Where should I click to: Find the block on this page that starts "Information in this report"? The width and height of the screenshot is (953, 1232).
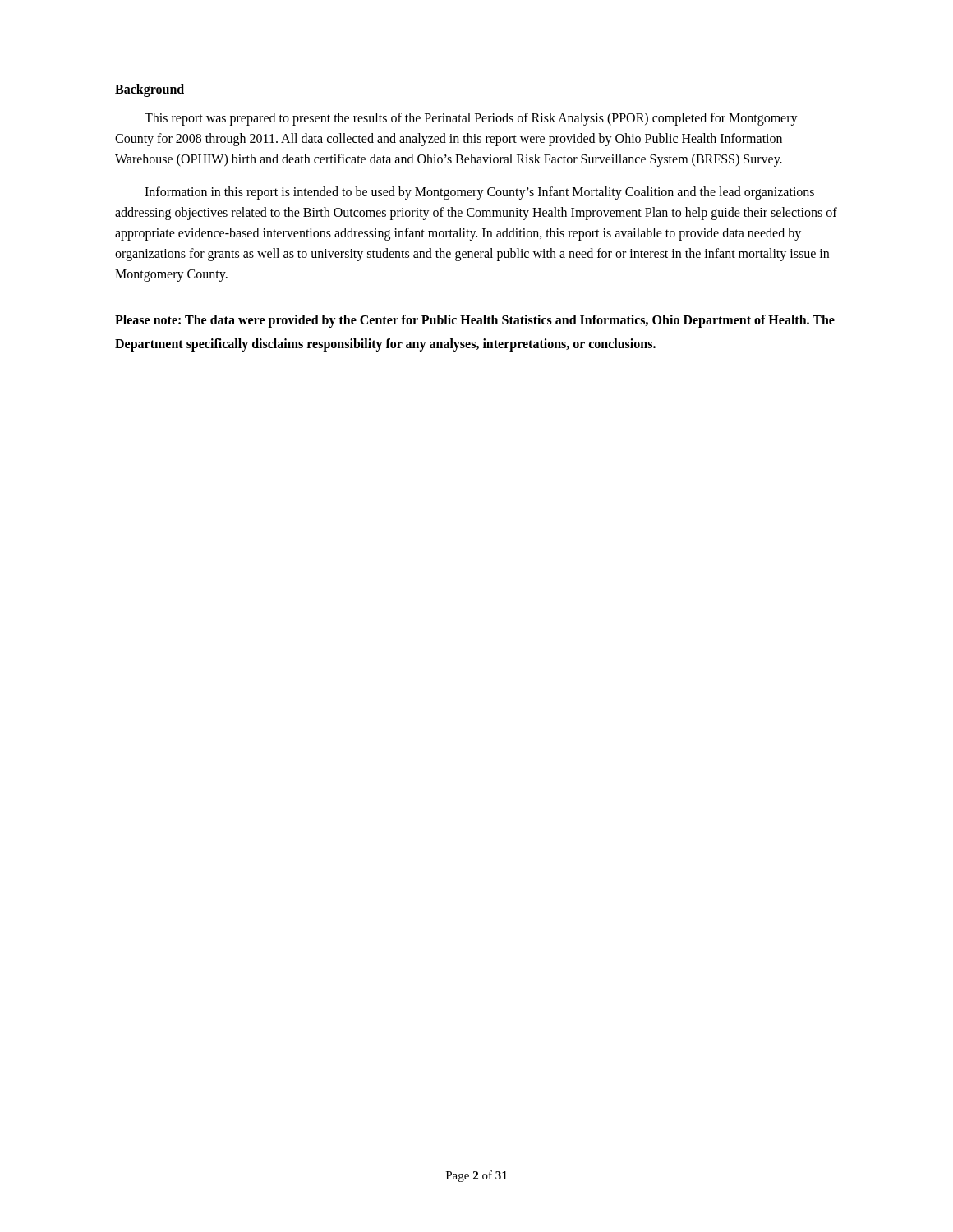pyautogui.click(x=476, y=233)
